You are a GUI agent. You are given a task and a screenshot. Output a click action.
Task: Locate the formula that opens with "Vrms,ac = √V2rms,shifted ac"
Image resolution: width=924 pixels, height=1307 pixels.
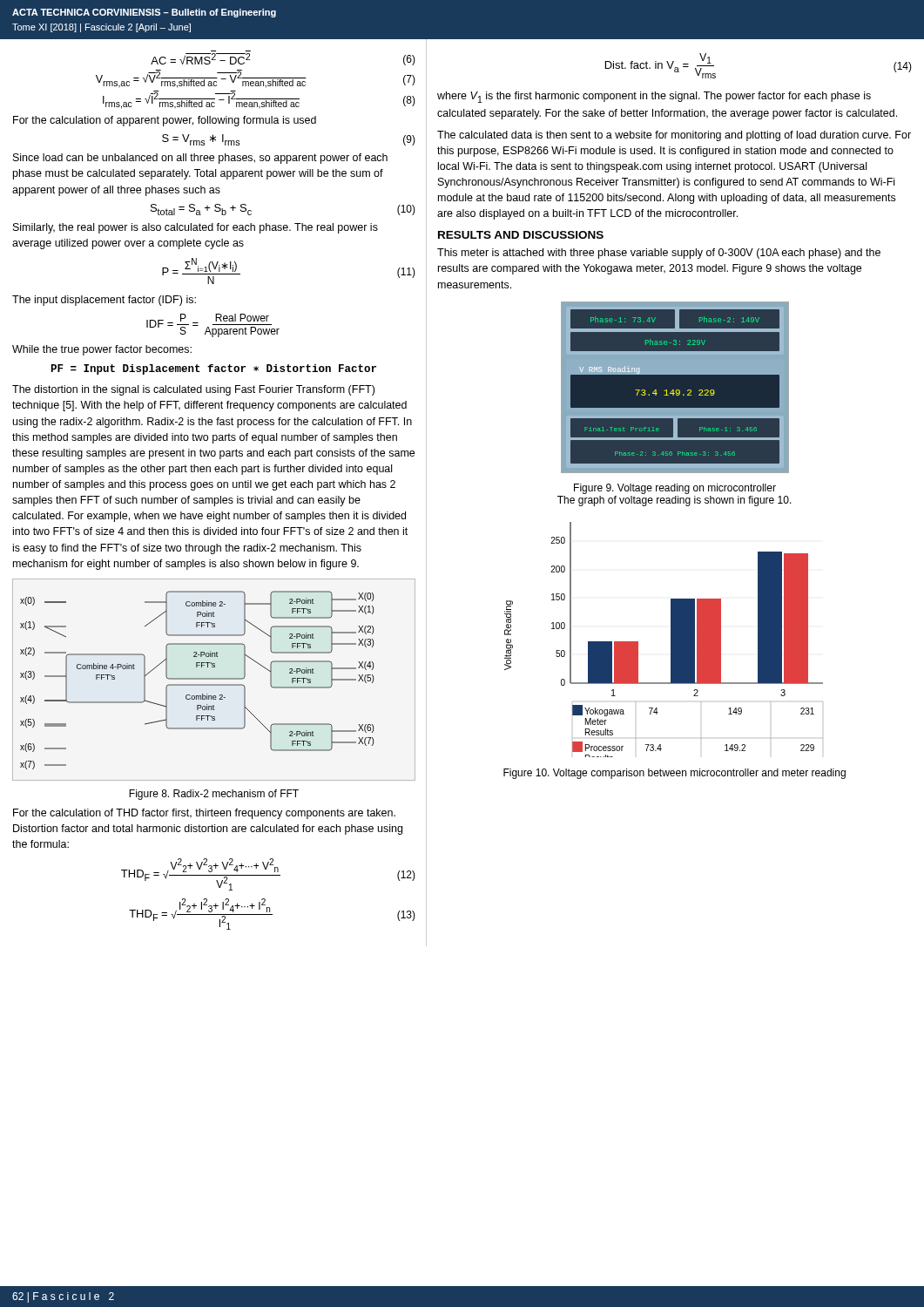point(214,79)
